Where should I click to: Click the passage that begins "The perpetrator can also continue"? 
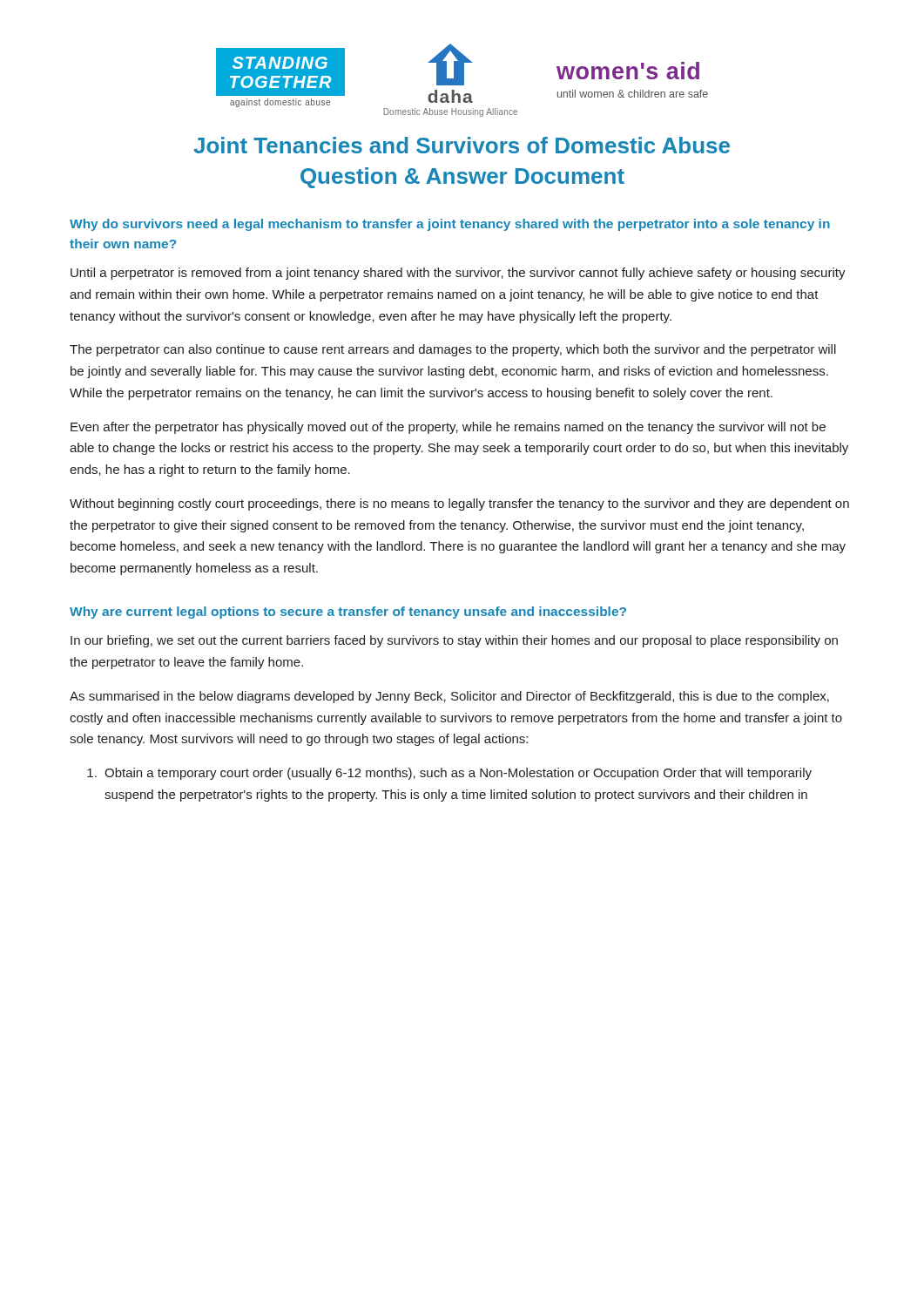pyautogui.click(x=453, y=371)
